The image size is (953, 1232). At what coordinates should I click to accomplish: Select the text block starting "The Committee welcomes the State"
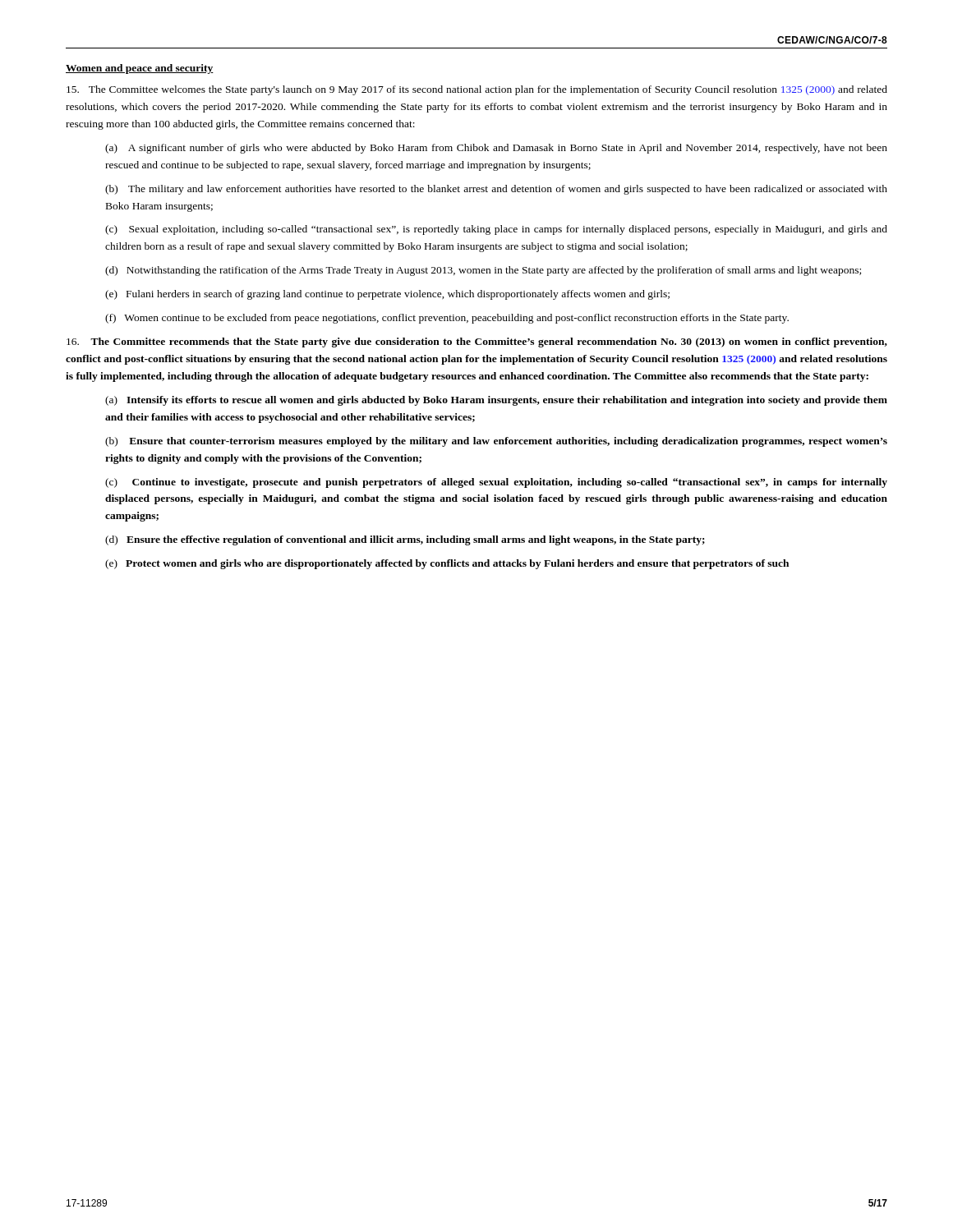coord(476,106)
